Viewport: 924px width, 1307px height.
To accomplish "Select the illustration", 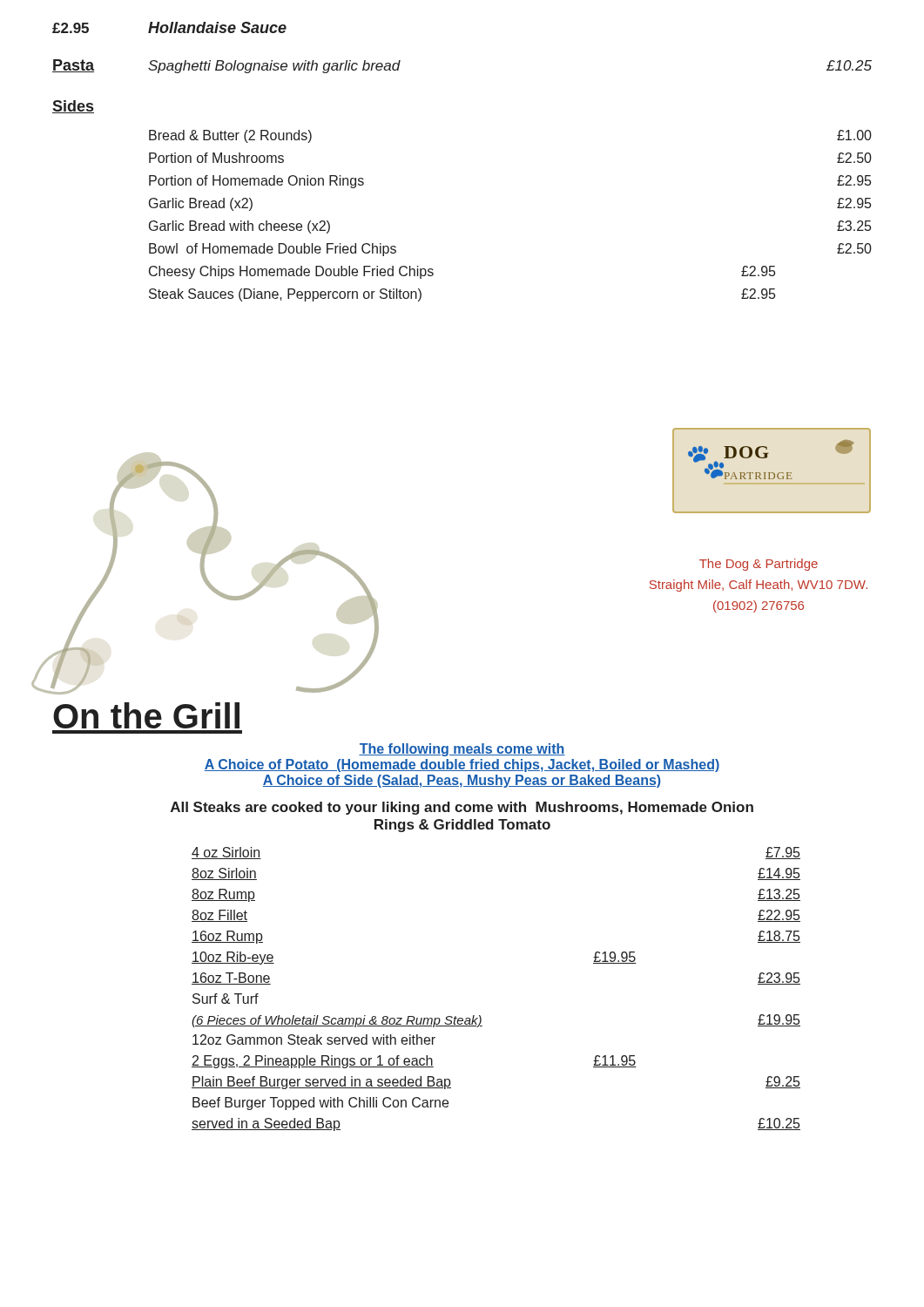I will click(253, 562).
